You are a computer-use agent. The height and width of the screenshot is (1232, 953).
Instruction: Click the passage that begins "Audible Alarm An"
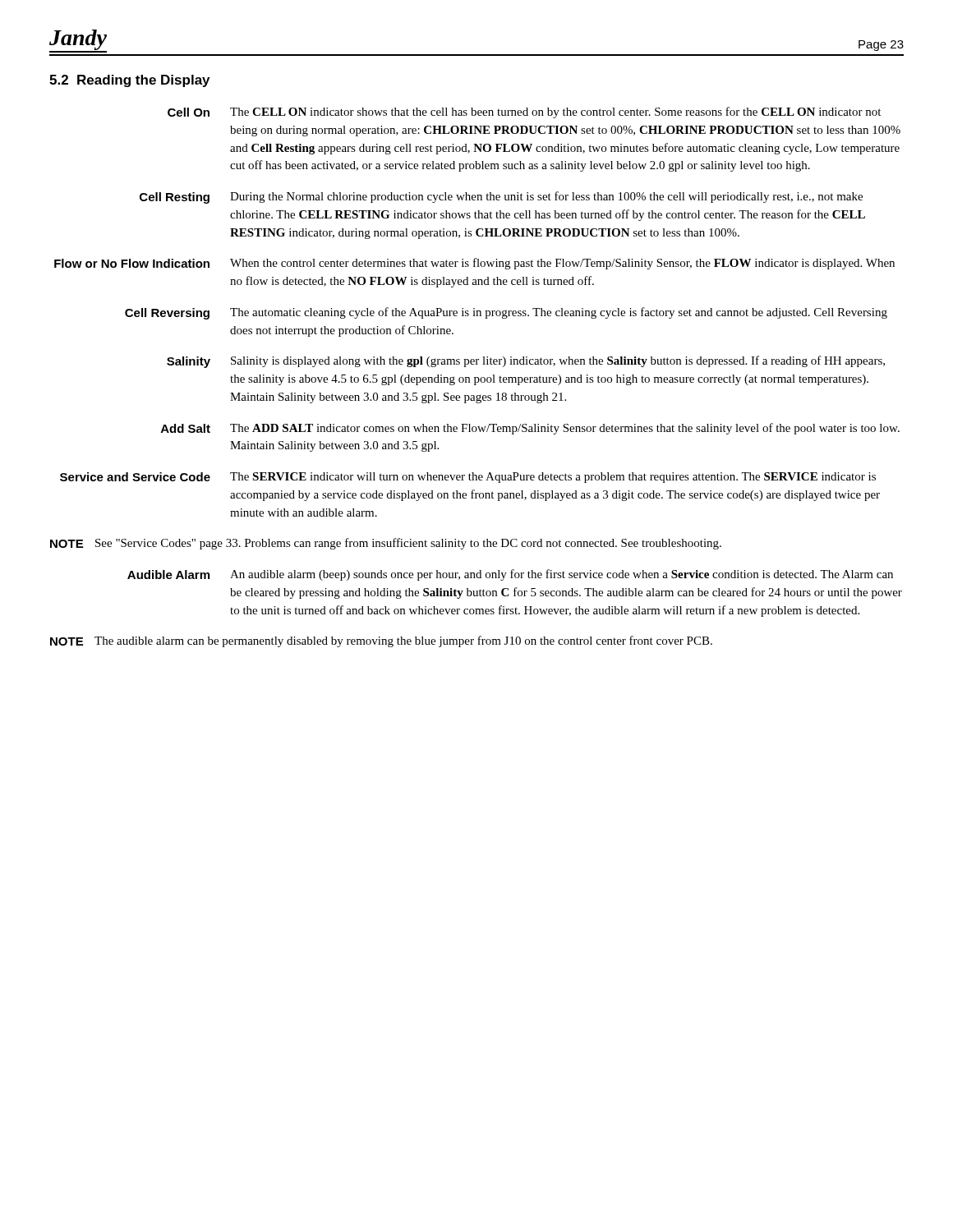[476, 593]
